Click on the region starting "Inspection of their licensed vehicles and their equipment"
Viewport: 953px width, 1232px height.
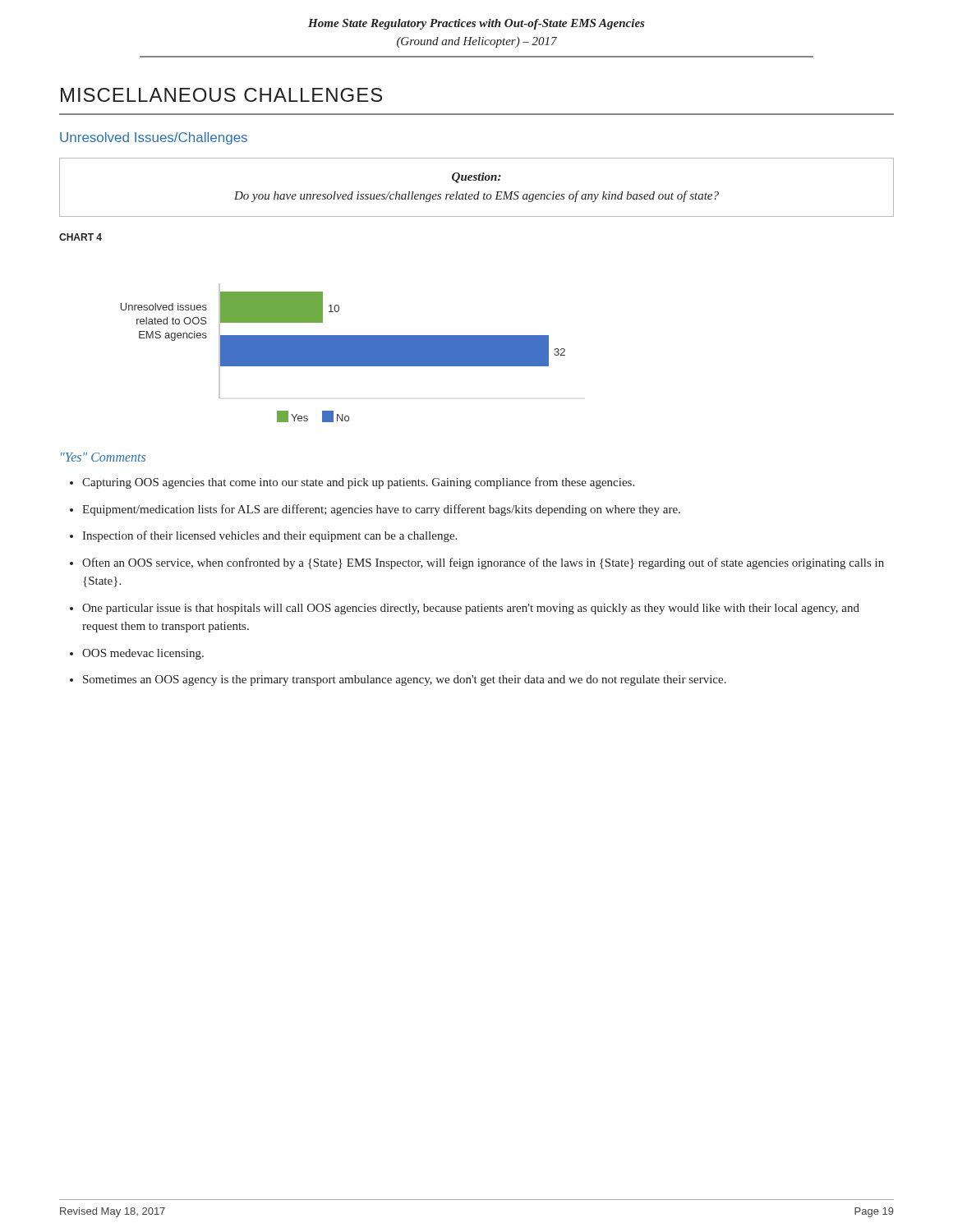click(x=270, y=535)
